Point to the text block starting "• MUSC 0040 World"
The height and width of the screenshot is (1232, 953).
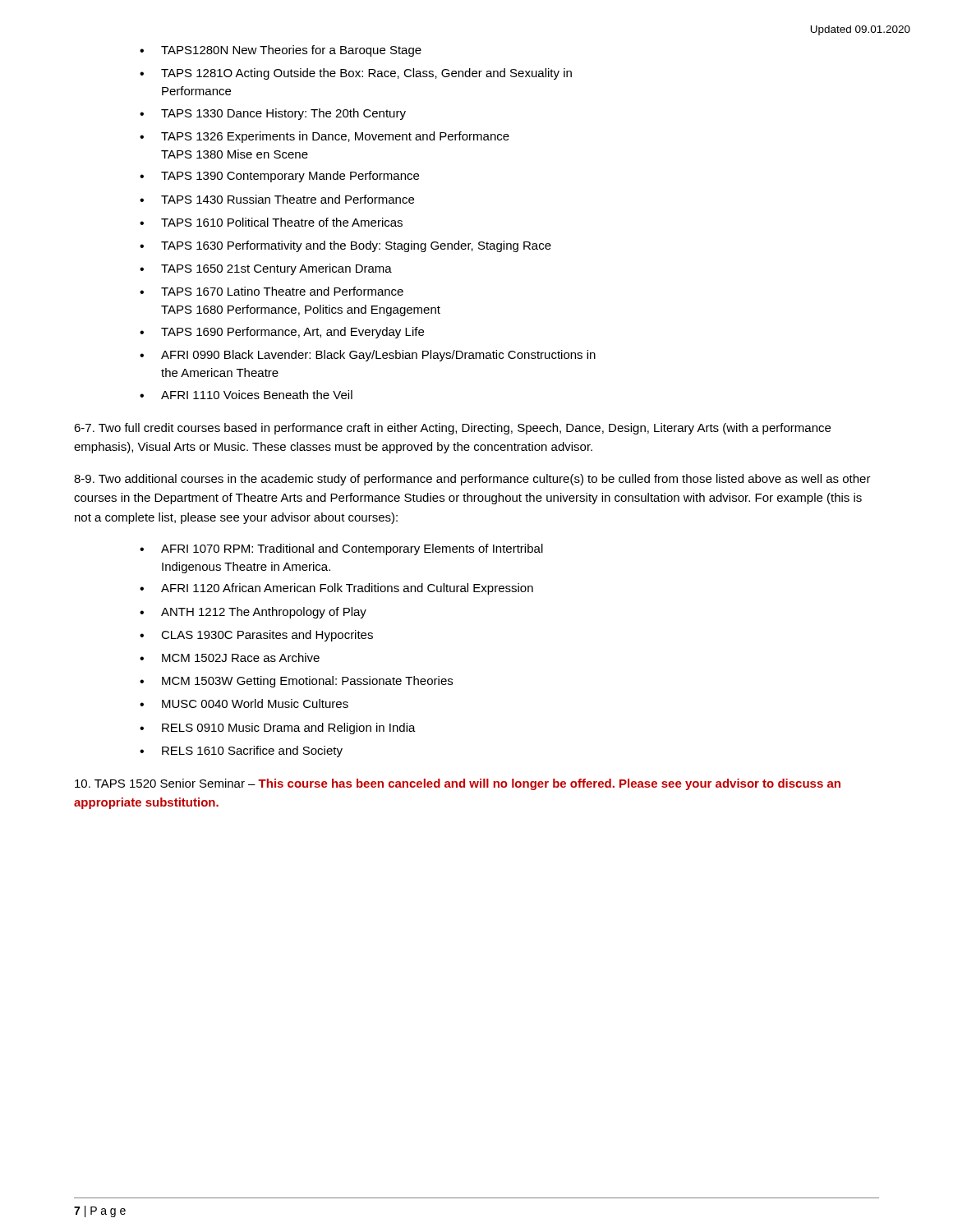tap(244, 705)
